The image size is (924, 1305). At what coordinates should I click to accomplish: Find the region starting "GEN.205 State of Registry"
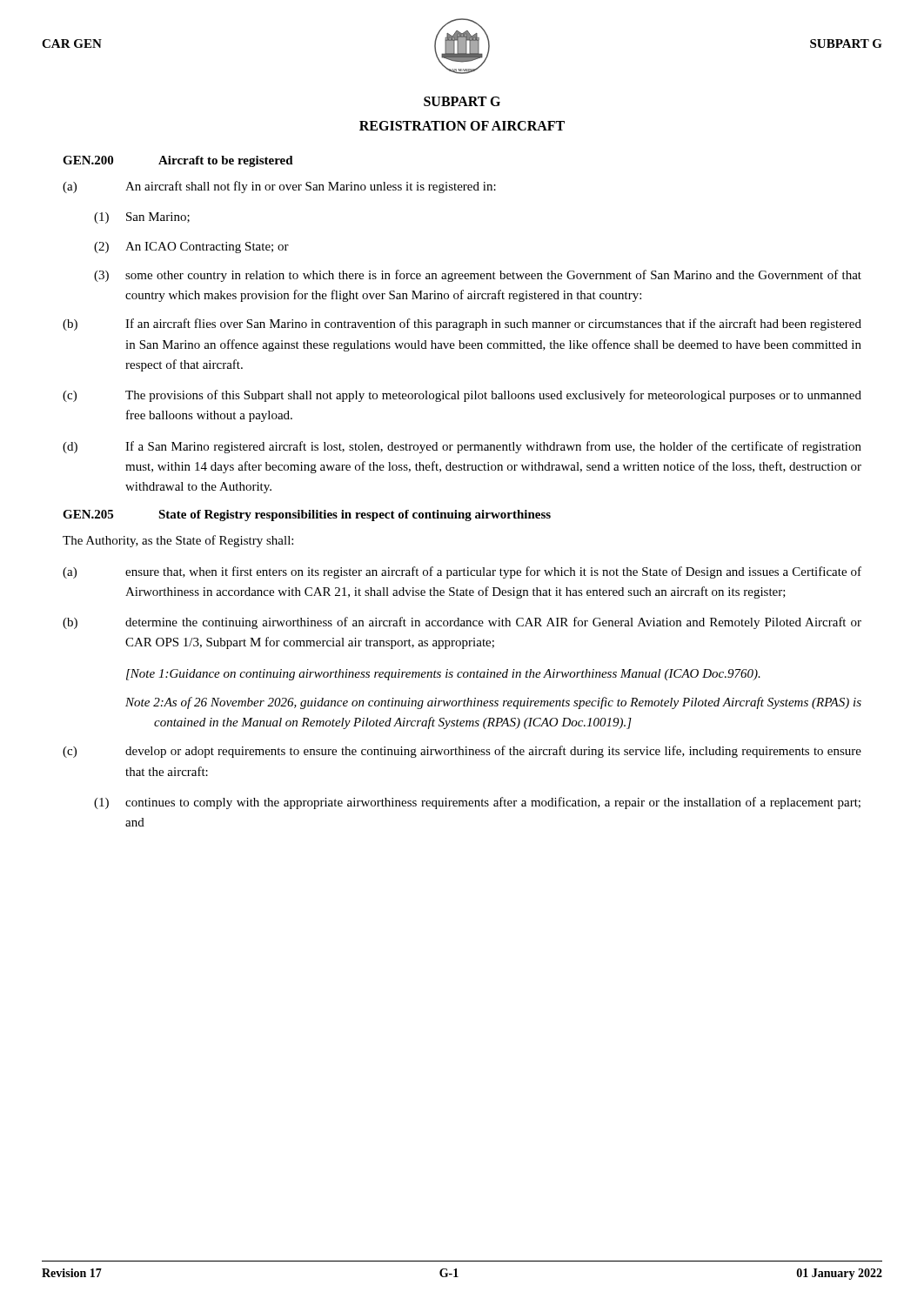point(307,515)
